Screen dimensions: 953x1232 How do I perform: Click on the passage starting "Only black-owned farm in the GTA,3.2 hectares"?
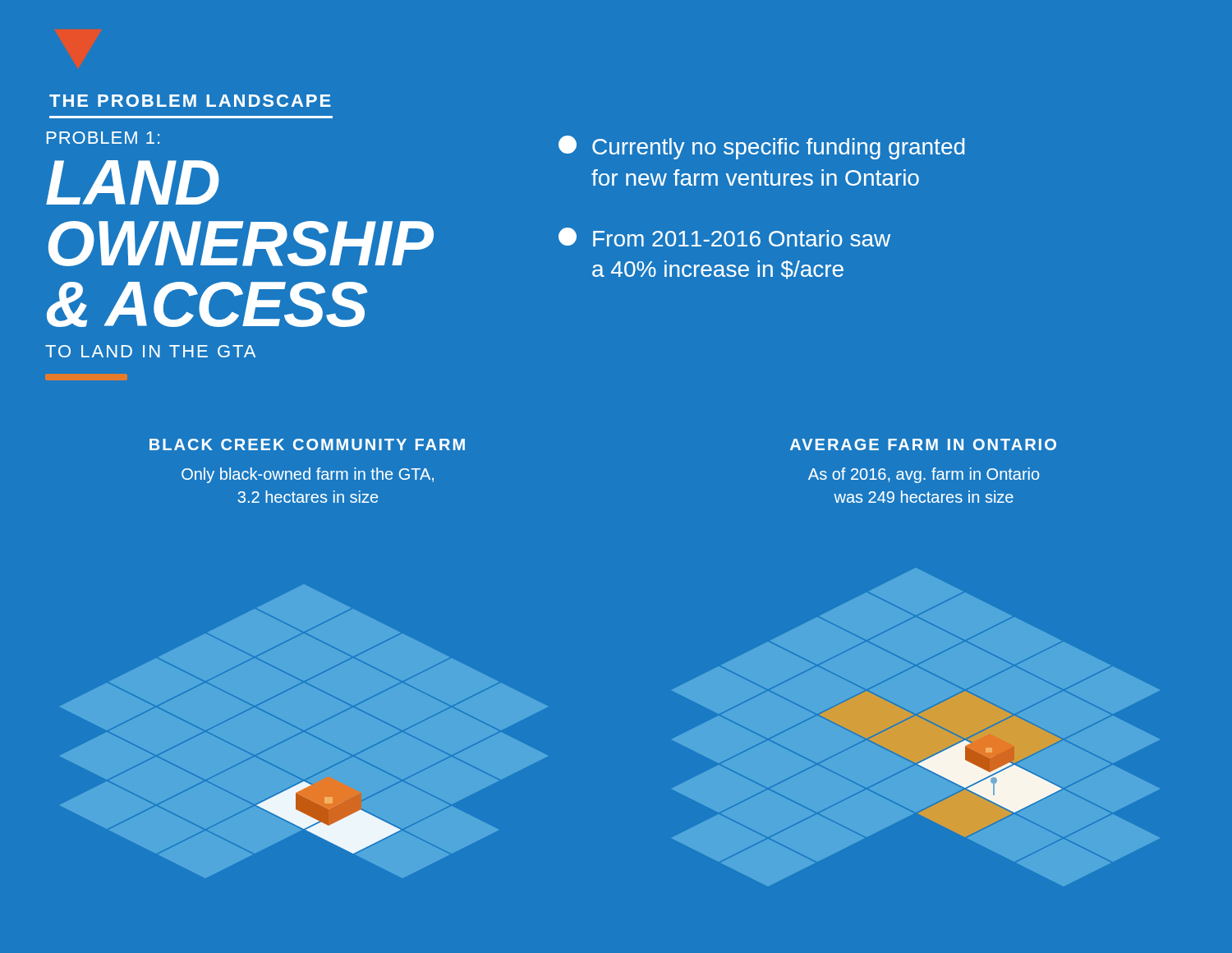[308, 486]
